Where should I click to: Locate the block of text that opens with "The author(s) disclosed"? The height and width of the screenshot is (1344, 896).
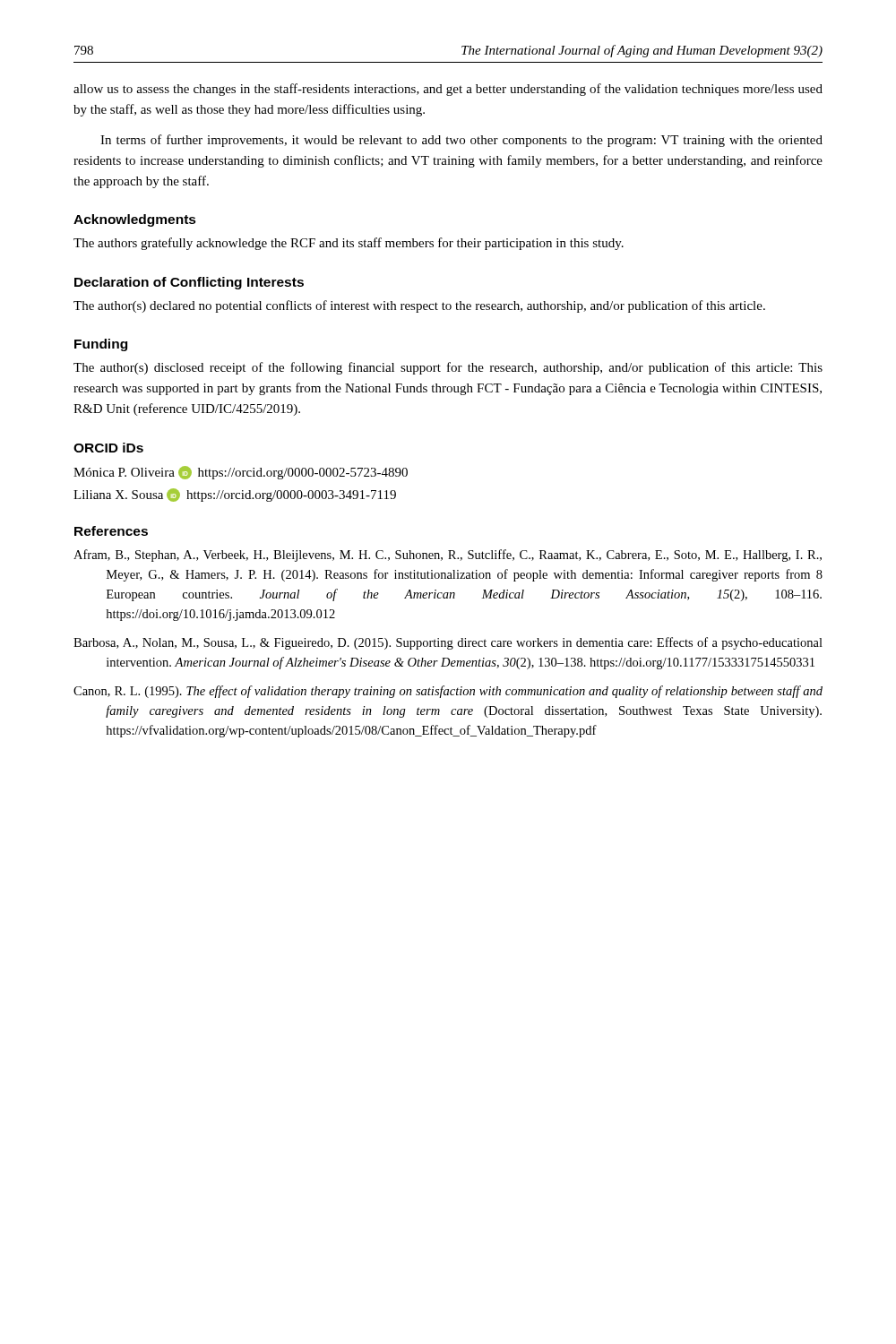pos(448,388)
